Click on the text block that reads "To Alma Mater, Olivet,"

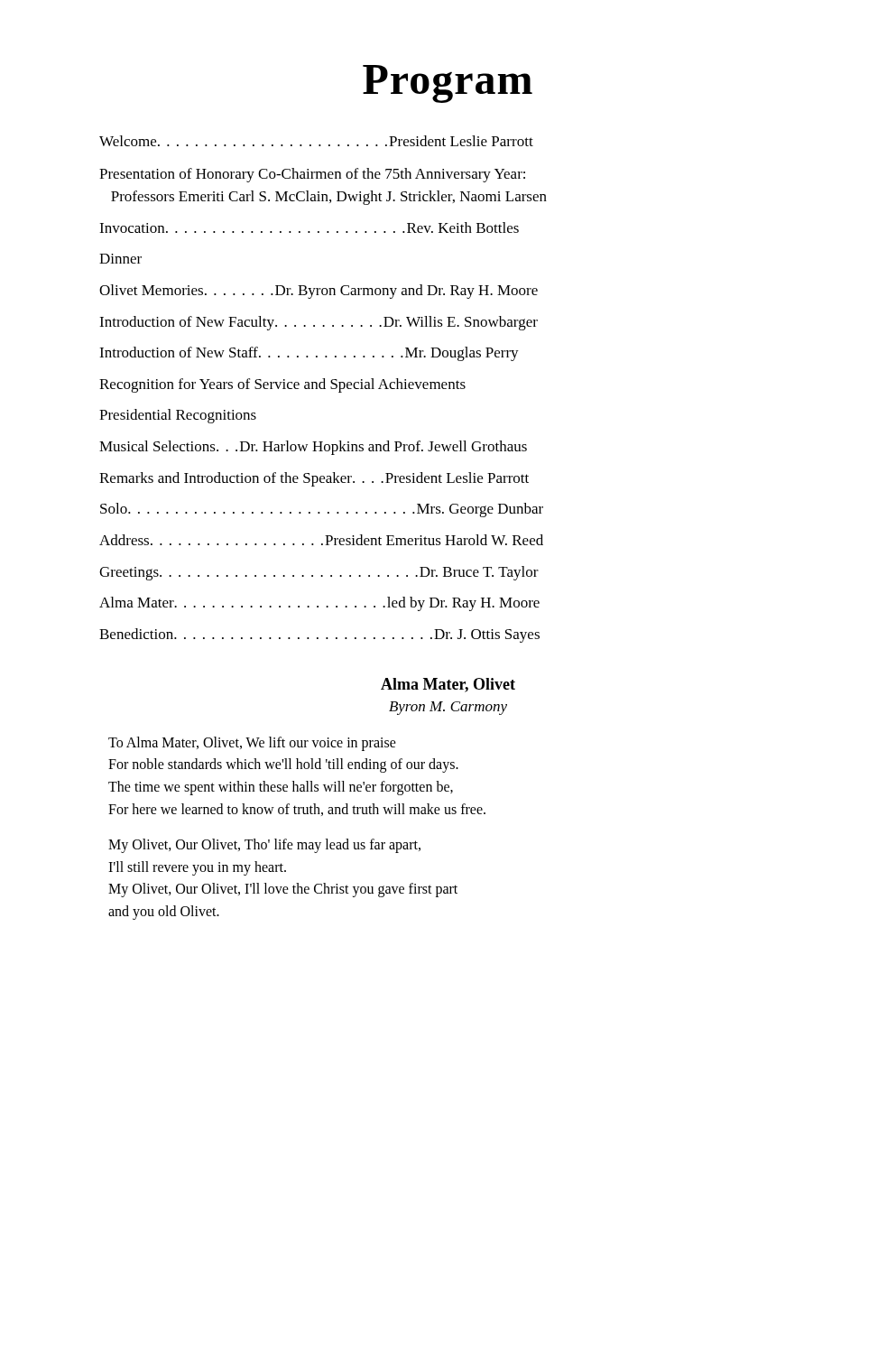pos(297,776)
